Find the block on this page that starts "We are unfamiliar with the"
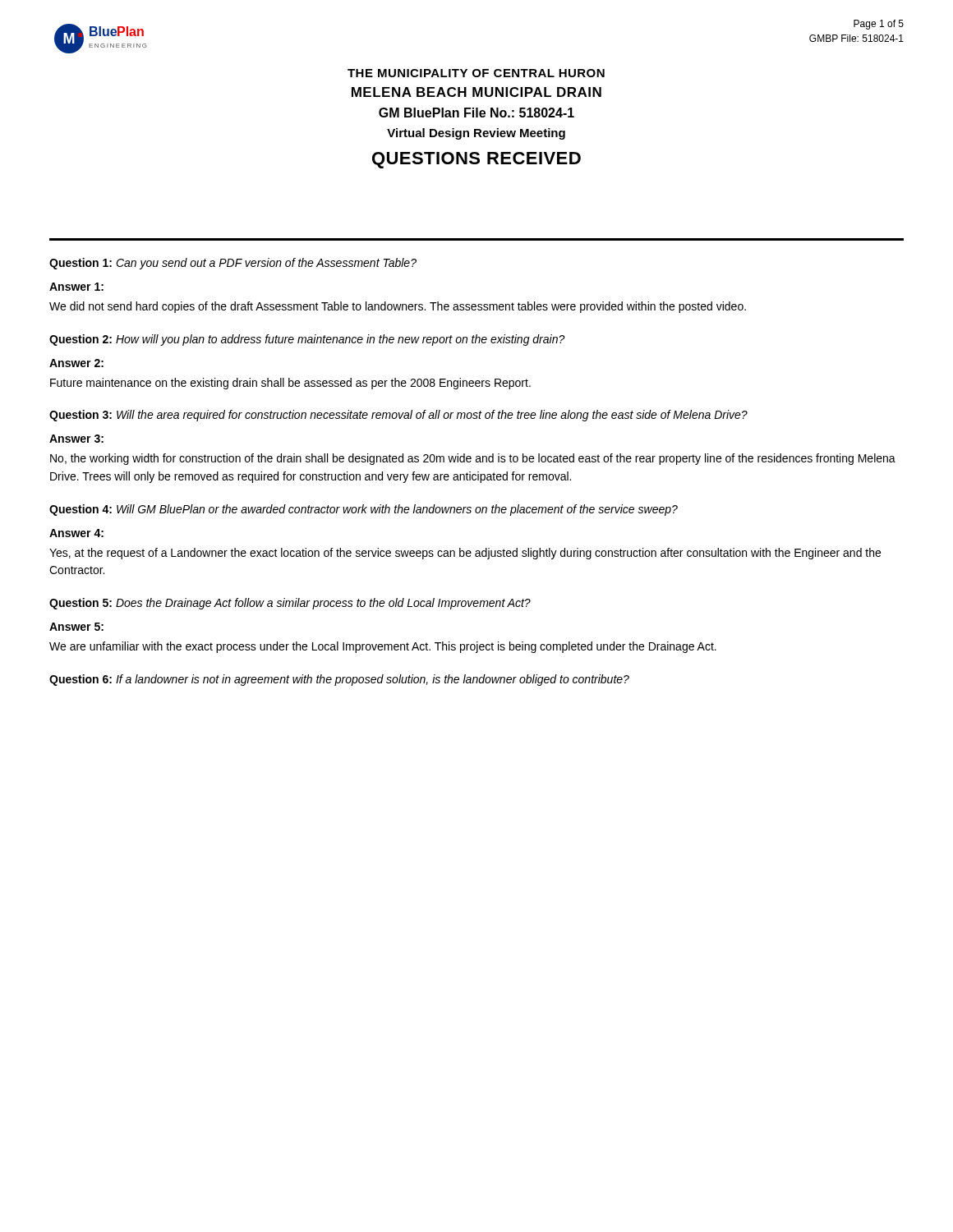This screenshot has width=953, height=1232. pyautogui.click(x=383, y=646)
